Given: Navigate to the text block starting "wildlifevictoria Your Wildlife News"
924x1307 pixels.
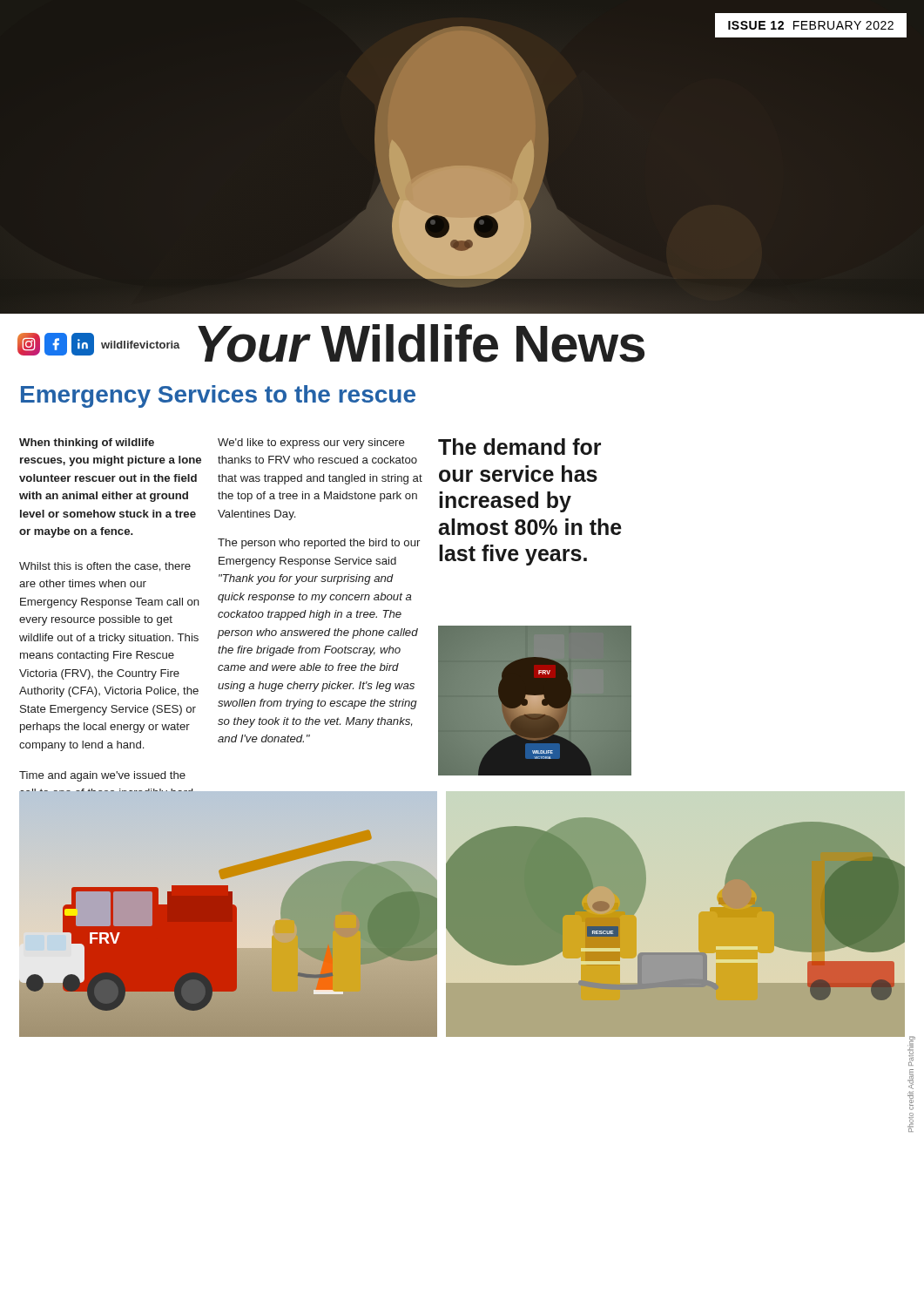Looking at the screenshot, I should coord(332,344).
